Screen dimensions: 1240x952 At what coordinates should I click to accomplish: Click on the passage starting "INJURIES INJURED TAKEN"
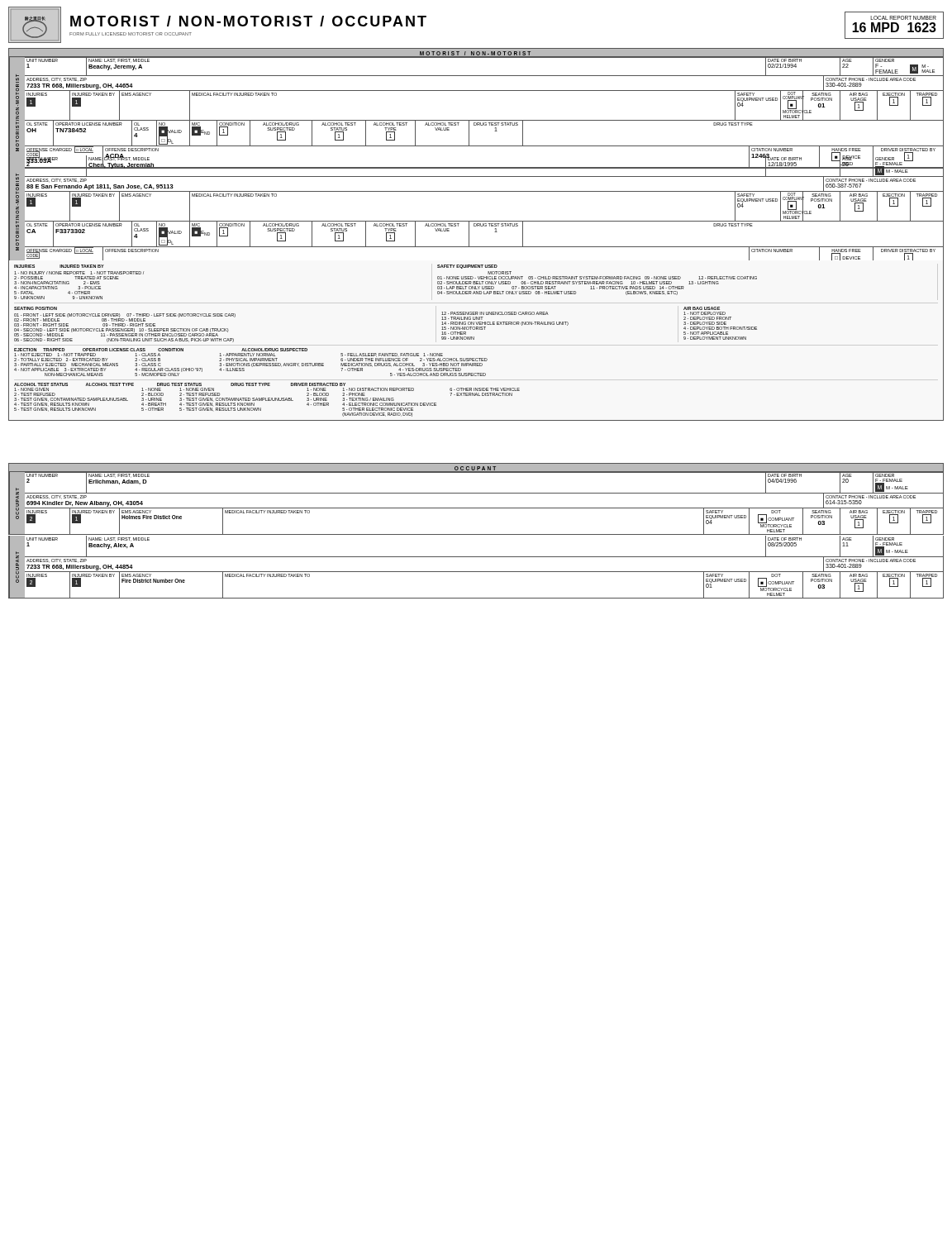tap(476, 340)
